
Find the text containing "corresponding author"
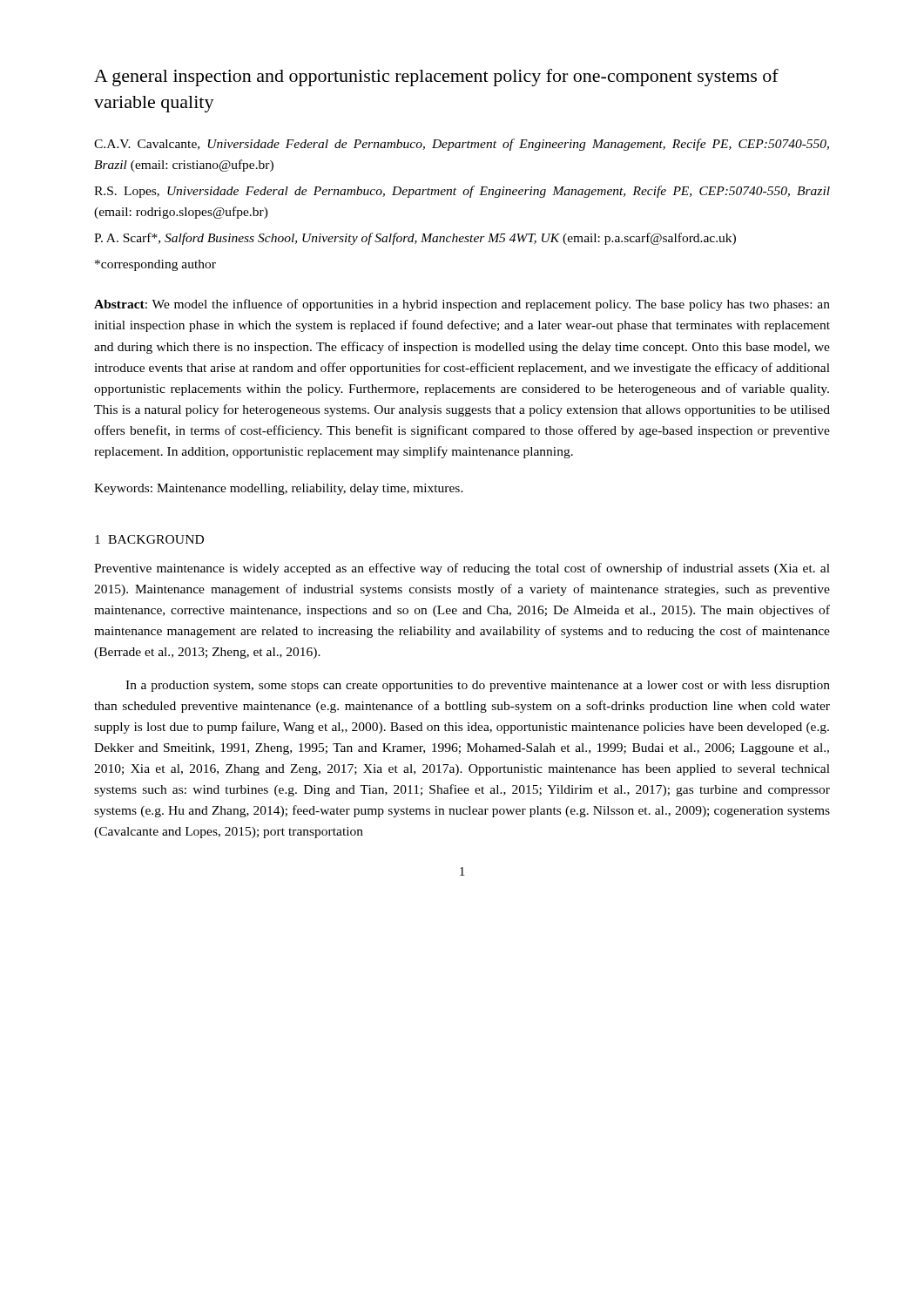(x=155, y=264)
